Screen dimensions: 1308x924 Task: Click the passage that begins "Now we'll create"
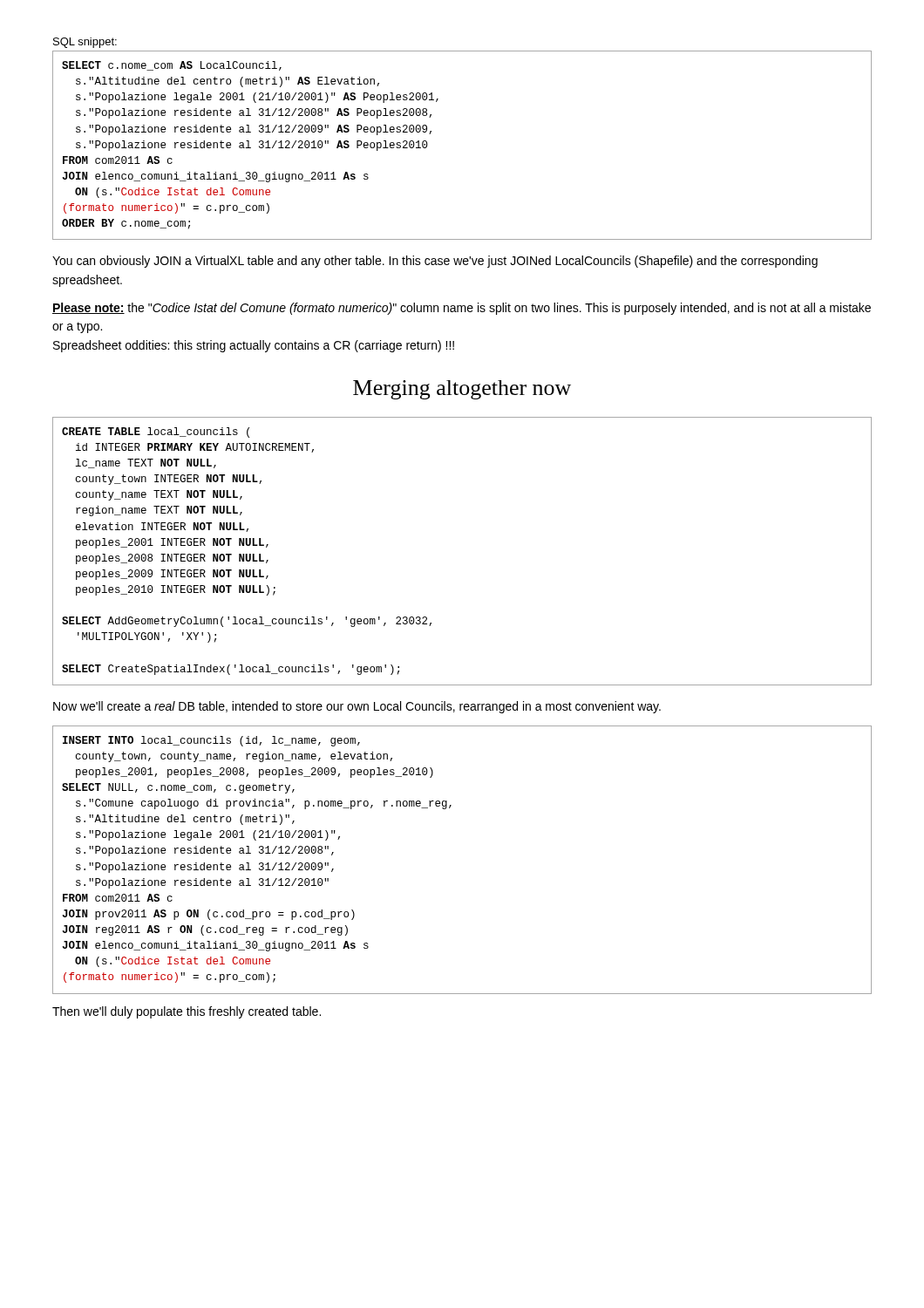(357, 706)
